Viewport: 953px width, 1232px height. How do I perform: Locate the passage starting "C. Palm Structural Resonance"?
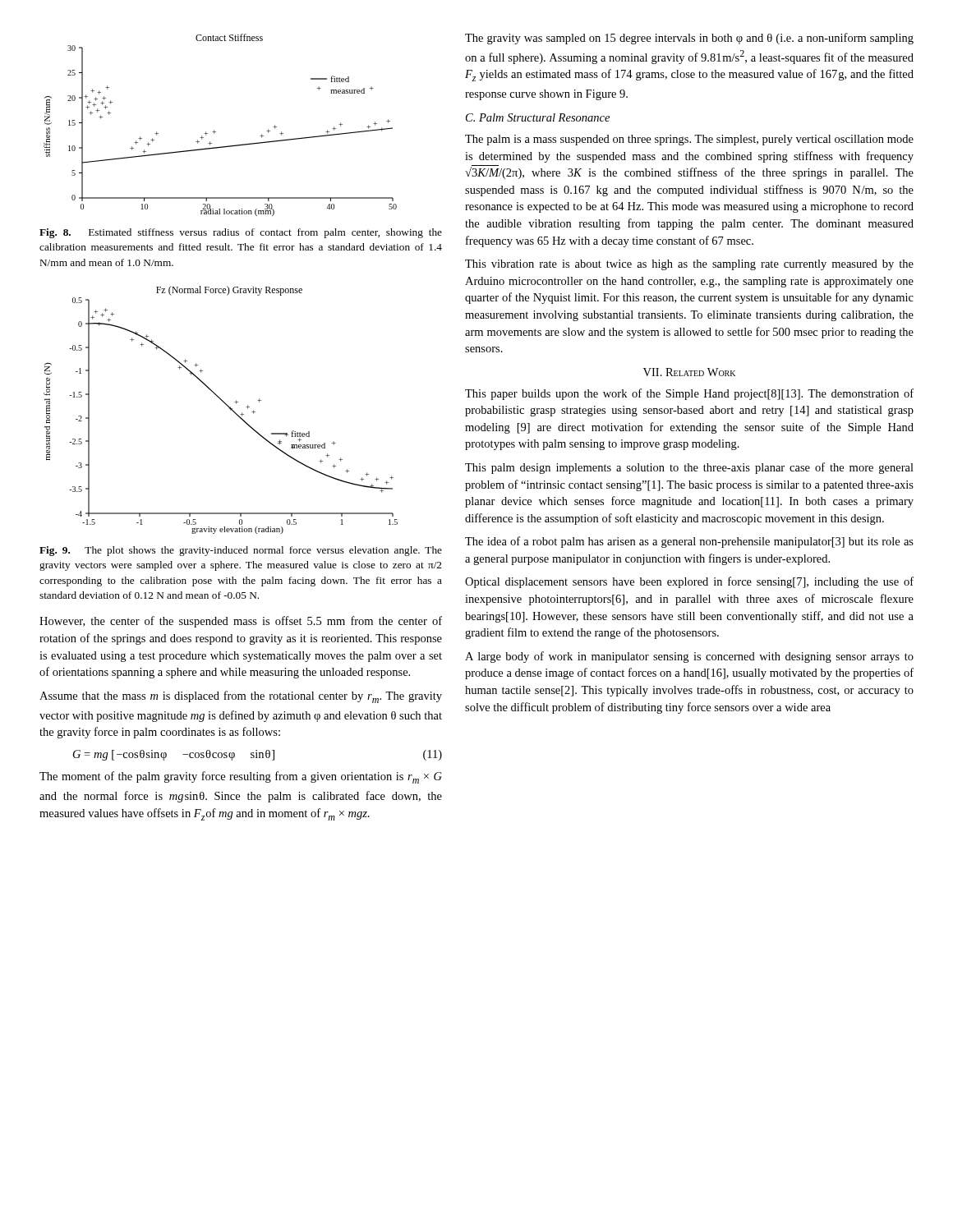click(538, 117)
